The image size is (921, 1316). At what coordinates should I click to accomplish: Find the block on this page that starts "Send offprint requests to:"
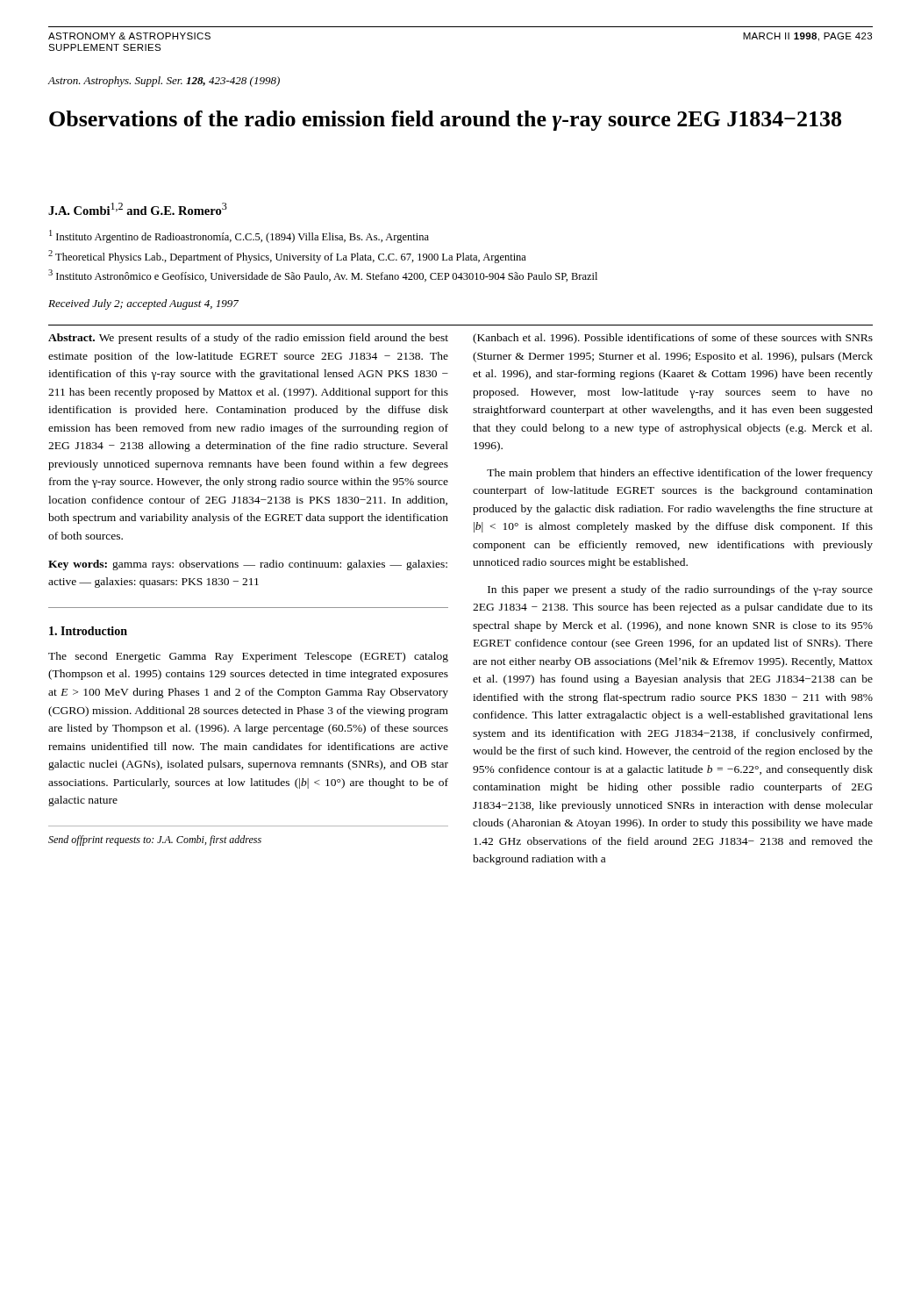(x=155, y=839)
